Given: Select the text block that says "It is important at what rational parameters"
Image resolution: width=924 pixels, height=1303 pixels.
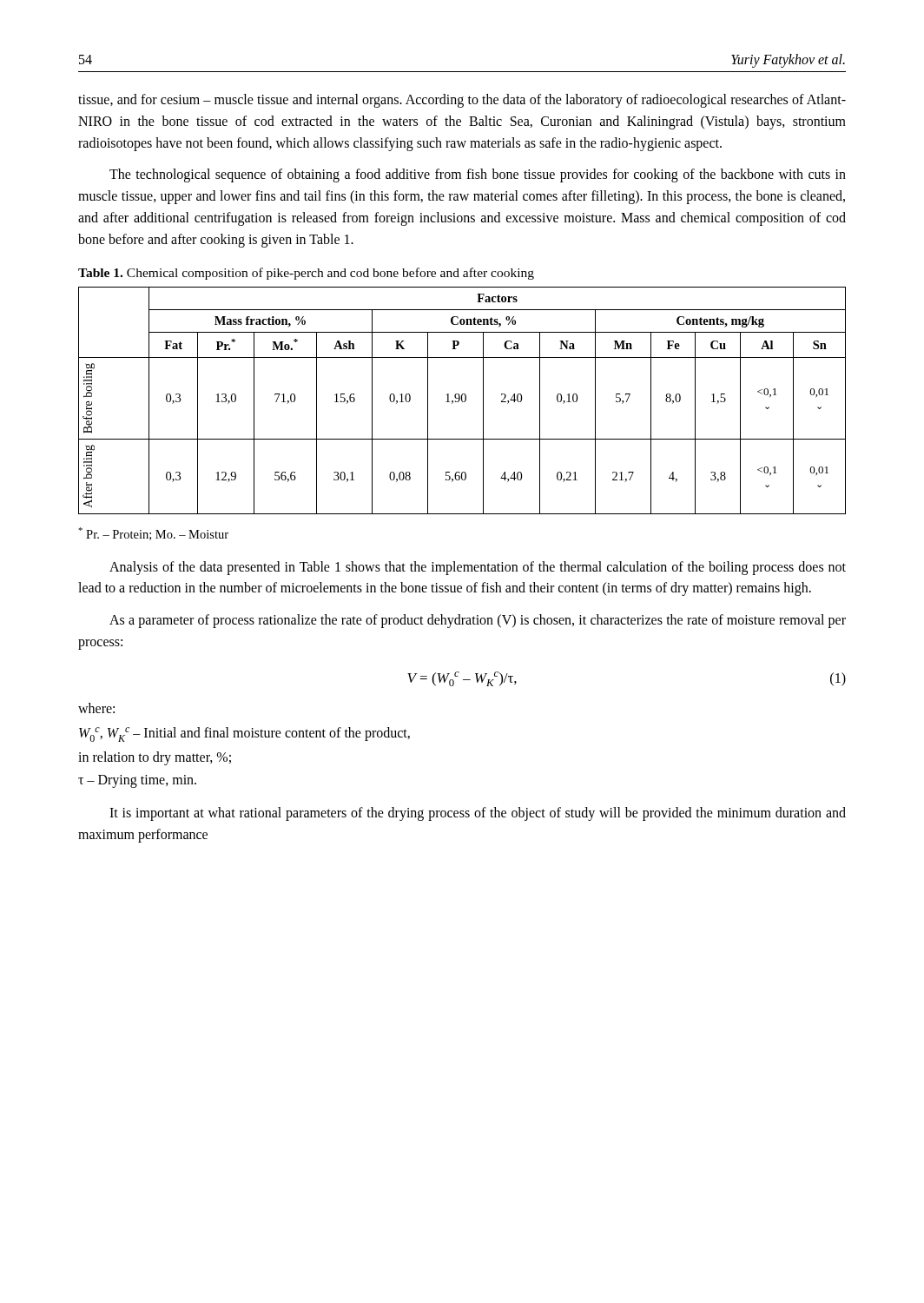Looking at the screenshot, I should point(462,825).
